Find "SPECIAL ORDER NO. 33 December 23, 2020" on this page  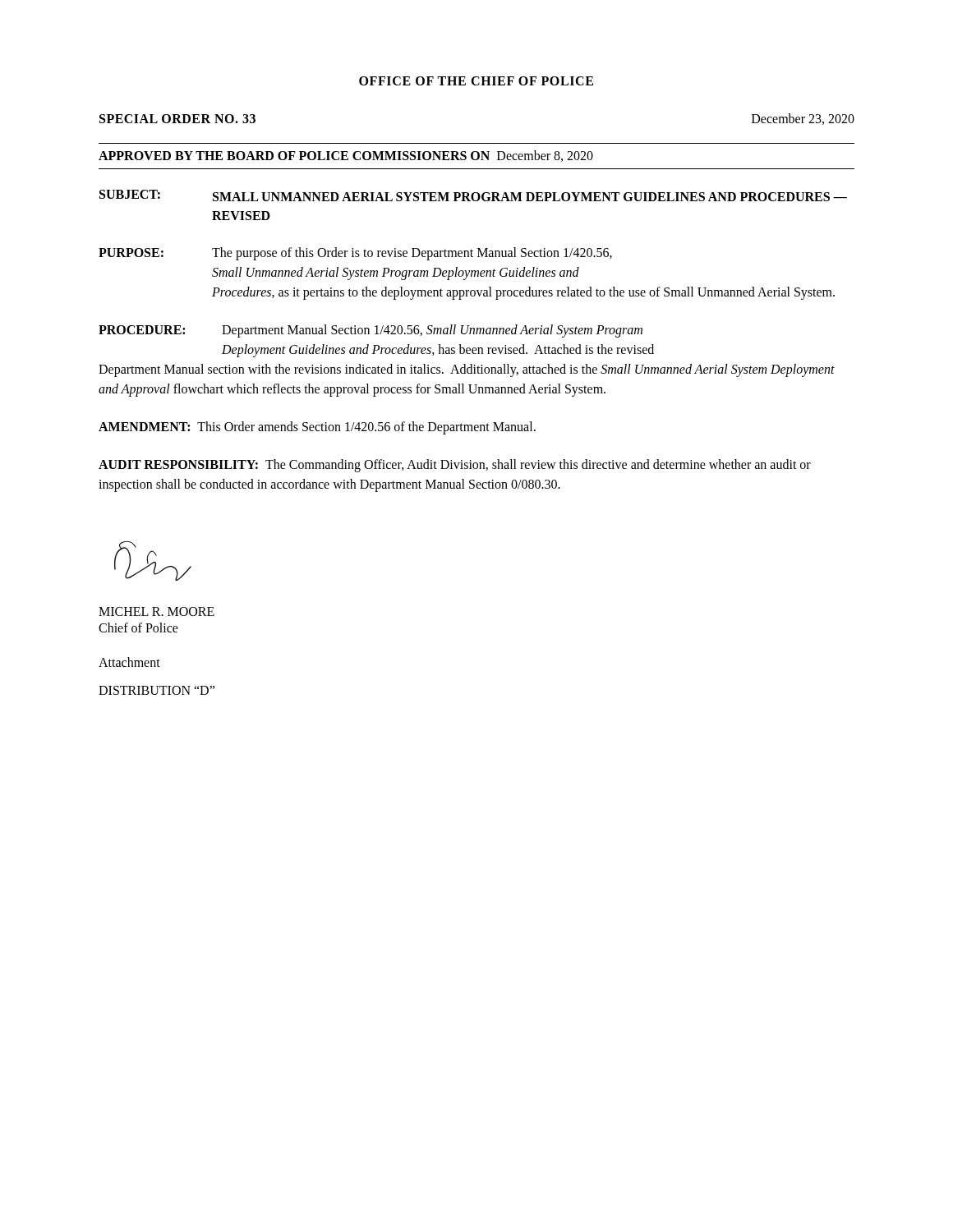(x=180, y=118)
